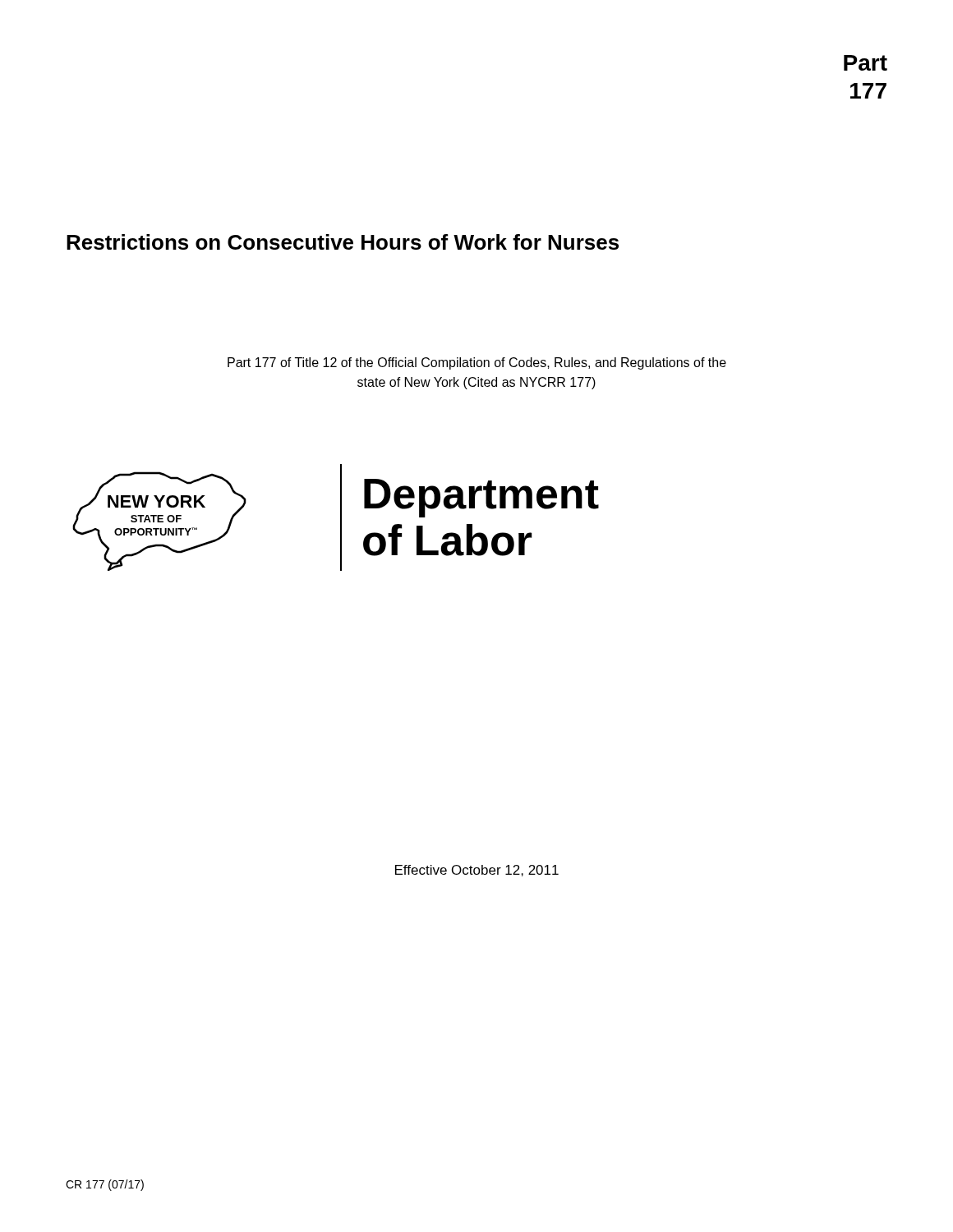This screenshot has width=953, height=1232.
Task: Click on the region starting "Effective October 12, 2011"
Action: [x=476, y=870]
